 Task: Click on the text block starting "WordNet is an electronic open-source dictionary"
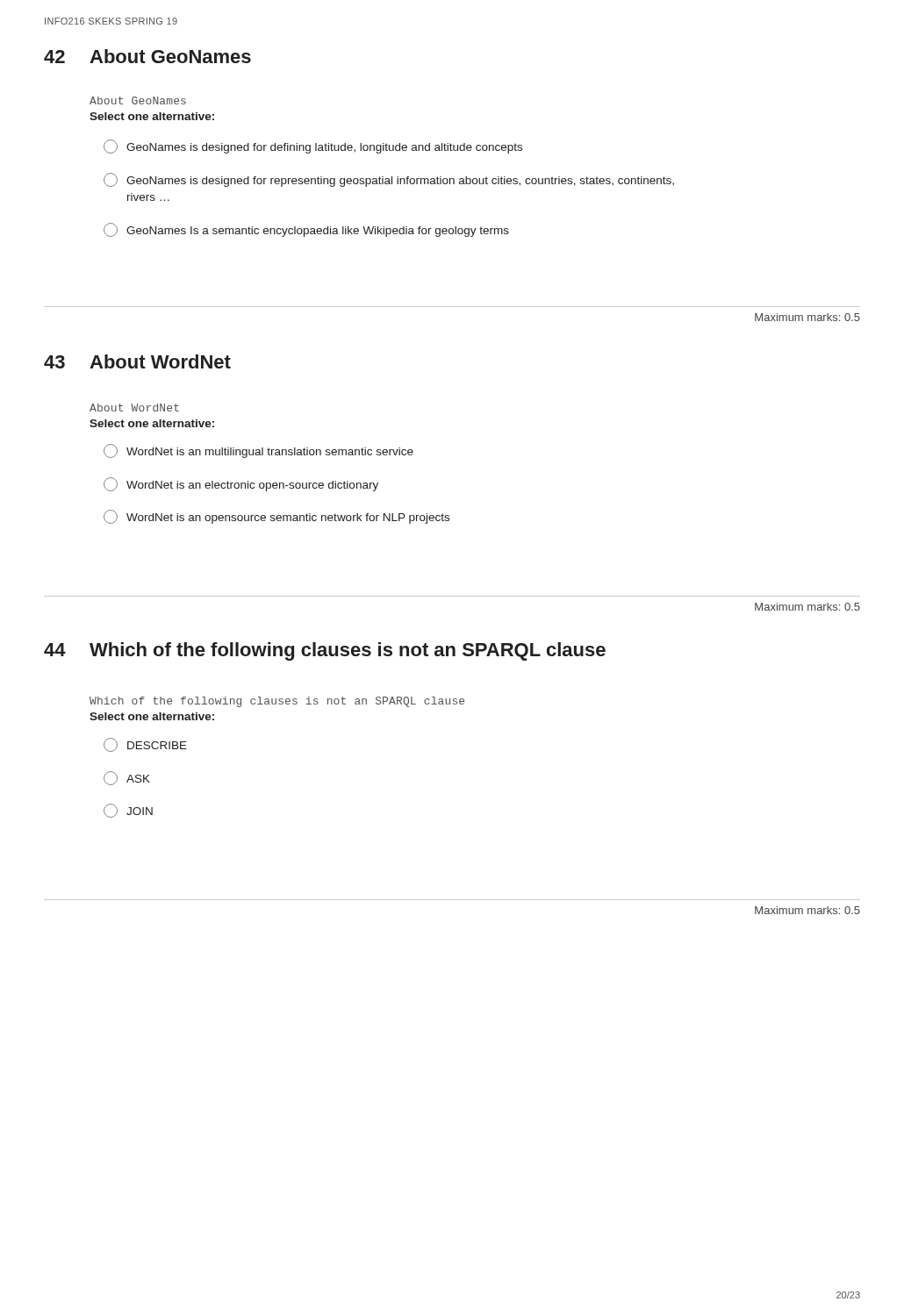(241, 485)
